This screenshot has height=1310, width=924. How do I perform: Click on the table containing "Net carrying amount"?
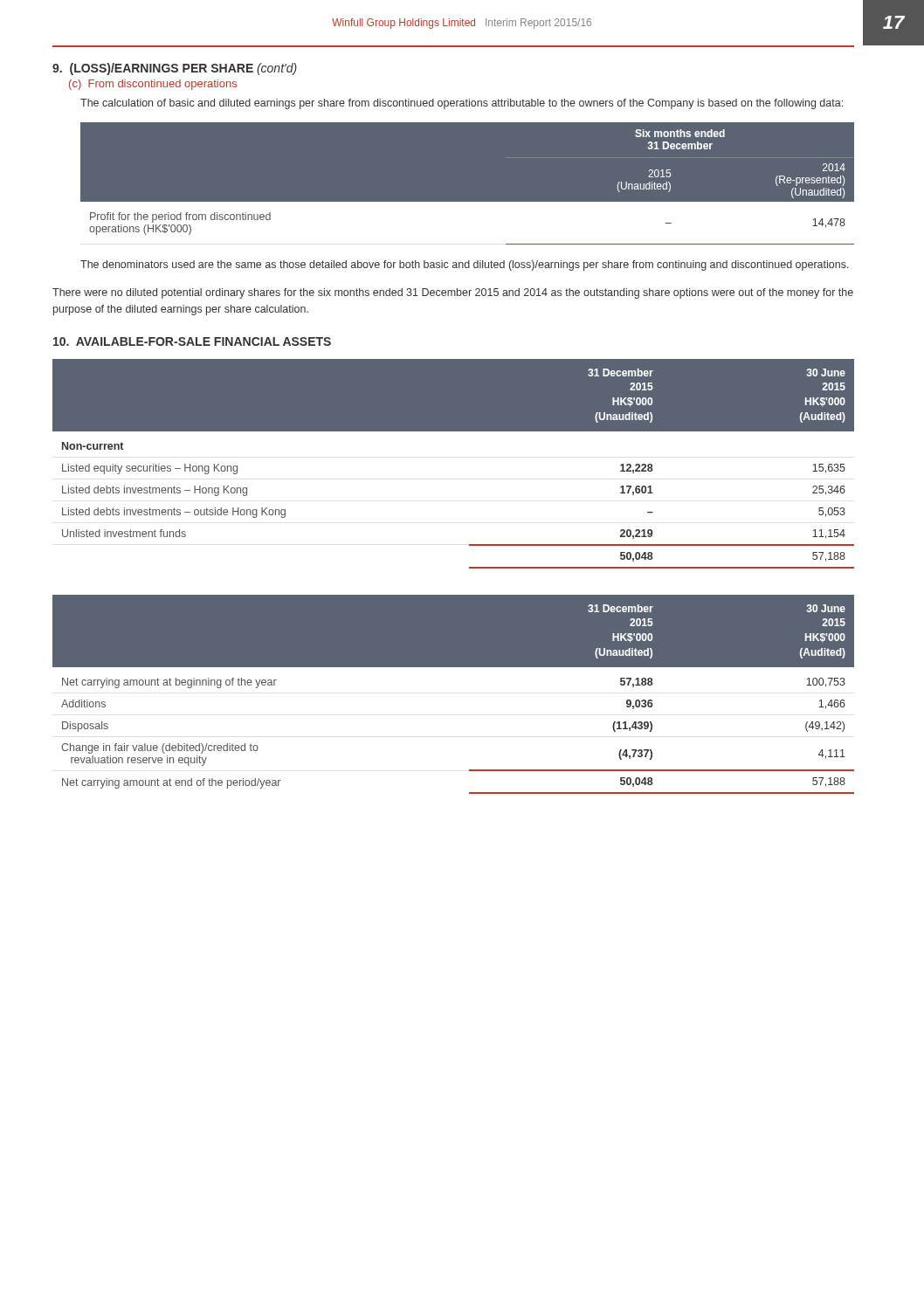[x=453, y=694]
